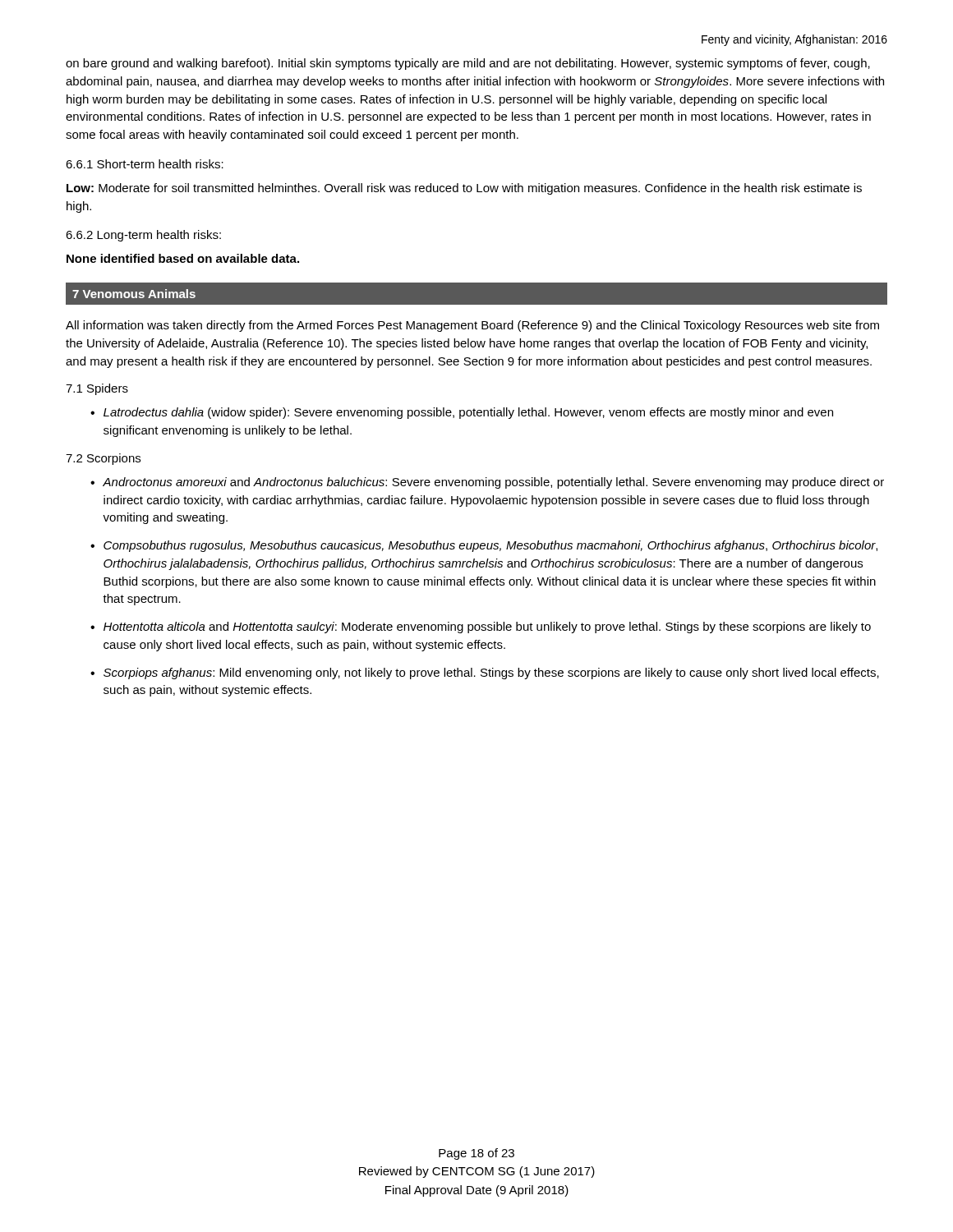The width and height of the screenshot is (953, 1232).
Task: Select the region starting "• Compsobuthus rugosulus, Mesobuthus caucasicus, Mesobuthus eupeus,"
Action: pos(489,572)
